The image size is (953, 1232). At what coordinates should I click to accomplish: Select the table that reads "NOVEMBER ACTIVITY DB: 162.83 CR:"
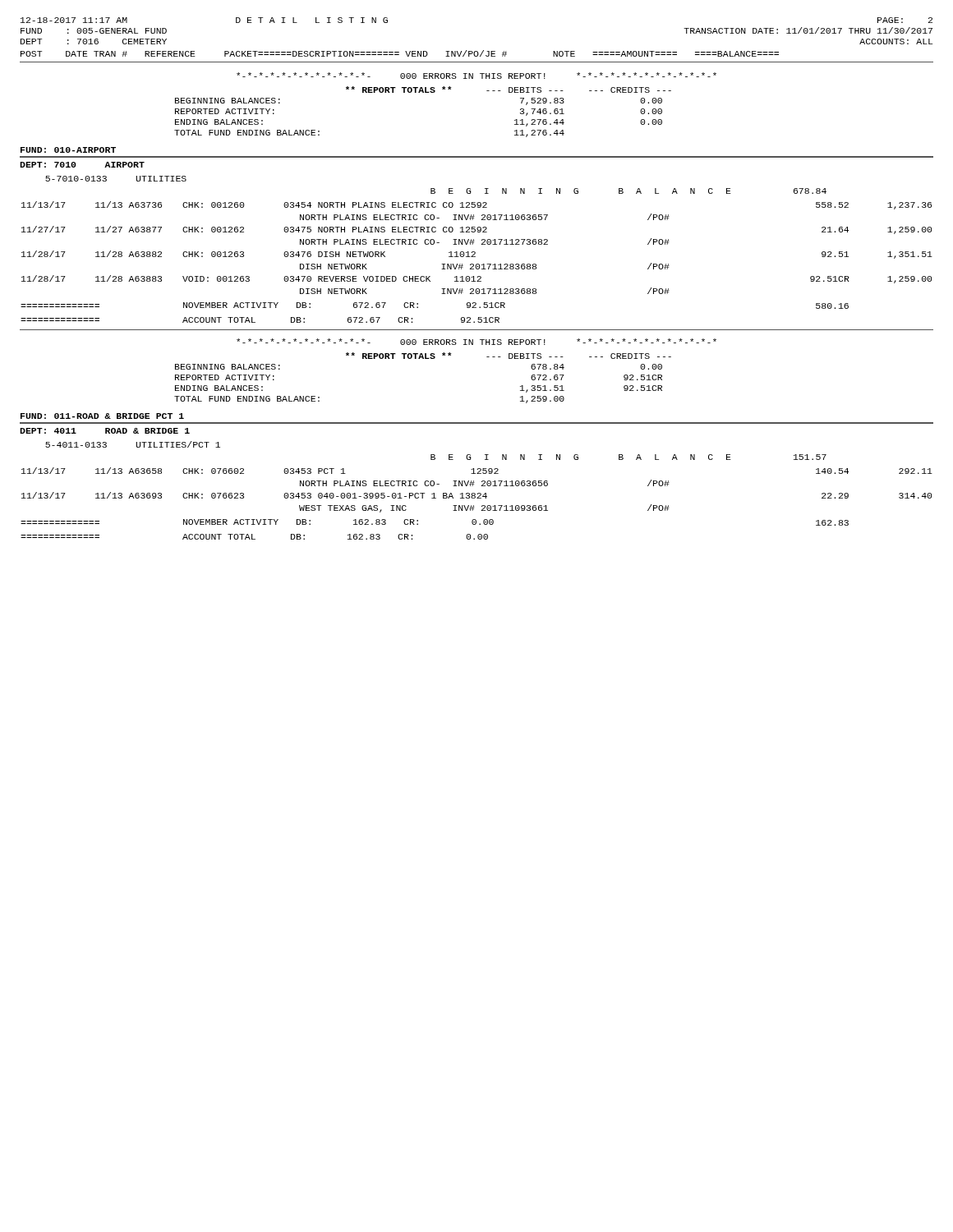tap(476, 504)
